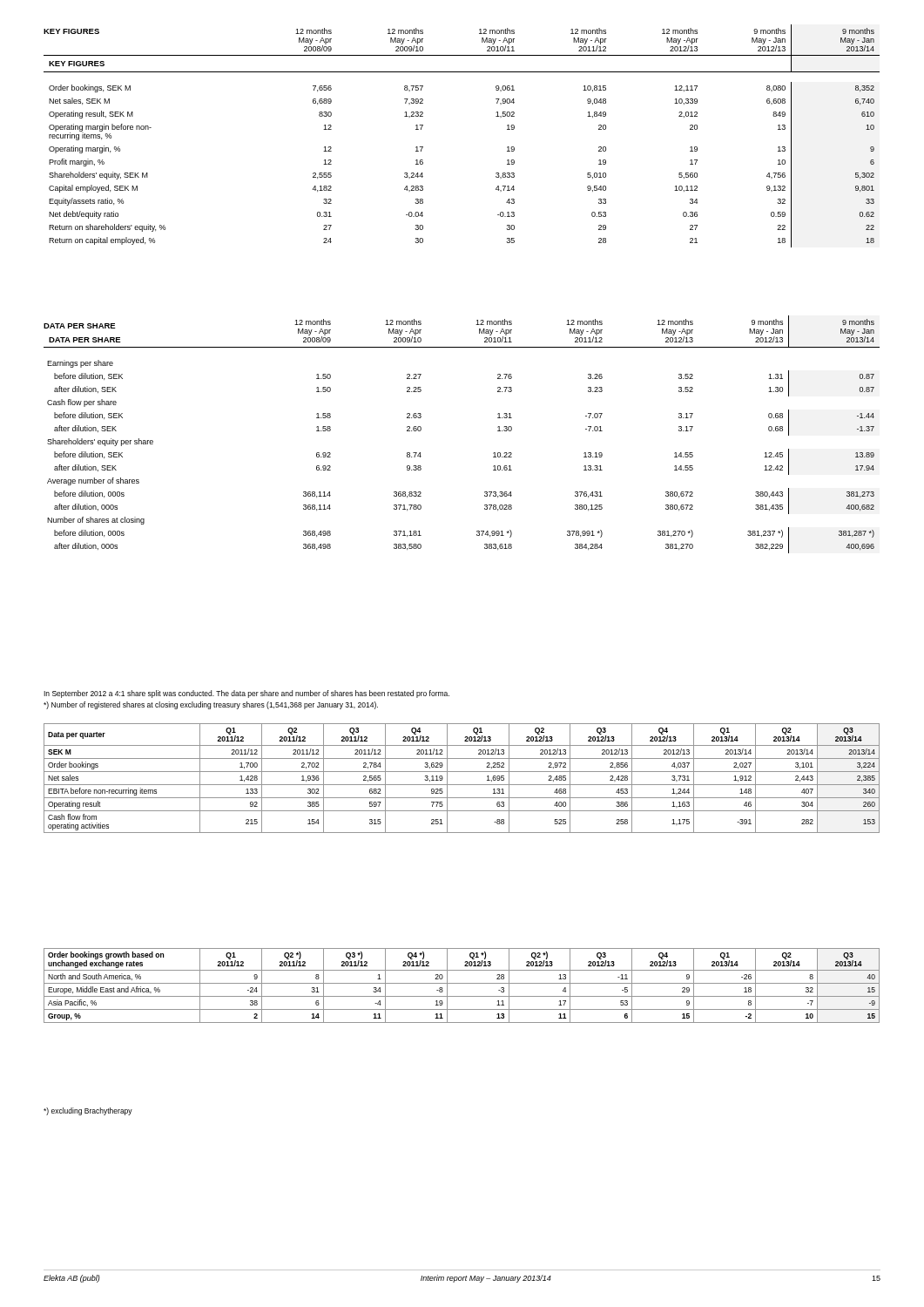
Task: Select the text block starting "DATA PER SHARE"
Action: pyautogui.click(x=80, y=325)
